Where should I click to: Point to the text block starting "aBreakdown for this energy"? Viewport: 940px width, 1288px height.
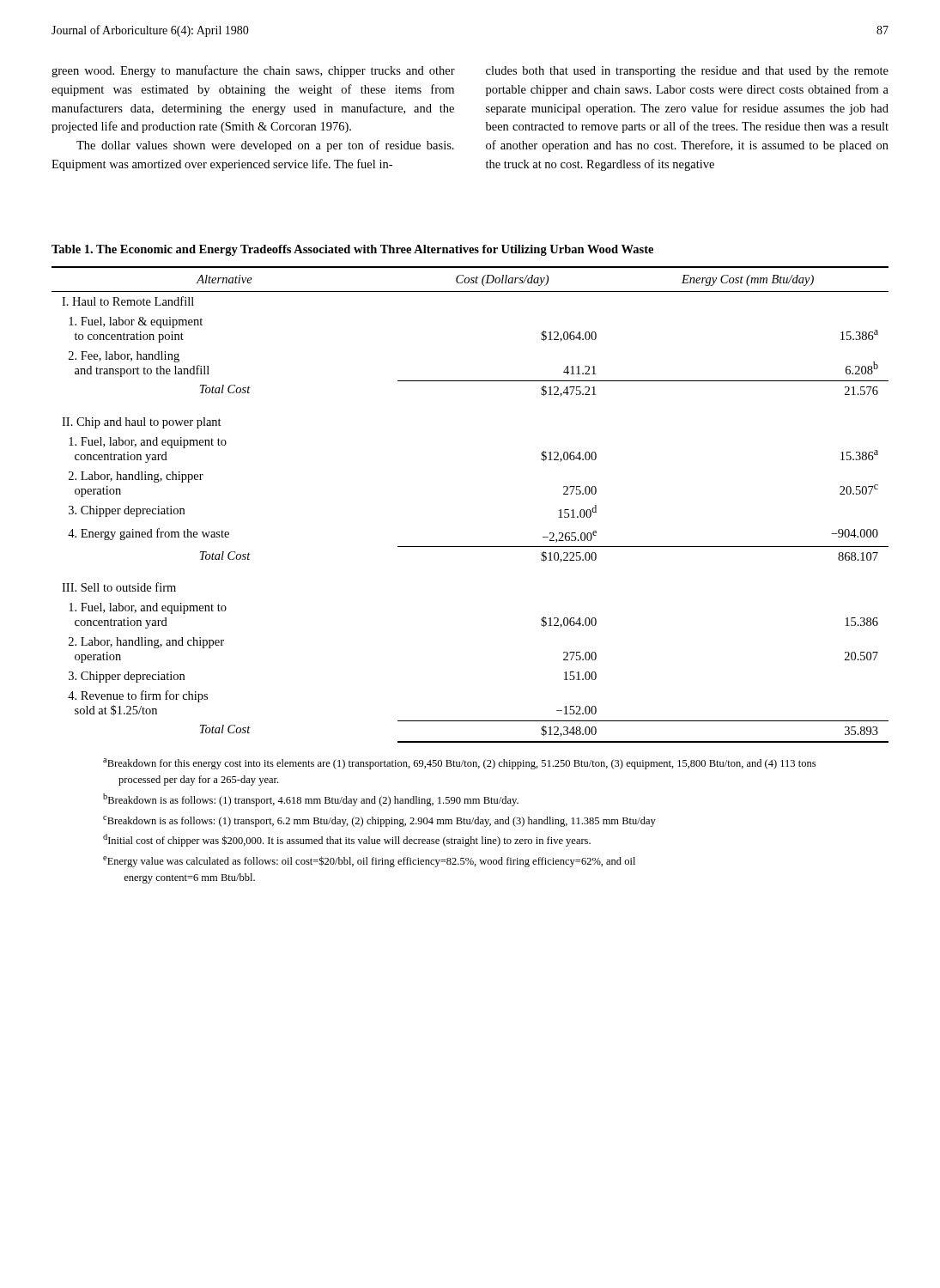point(470,770)
